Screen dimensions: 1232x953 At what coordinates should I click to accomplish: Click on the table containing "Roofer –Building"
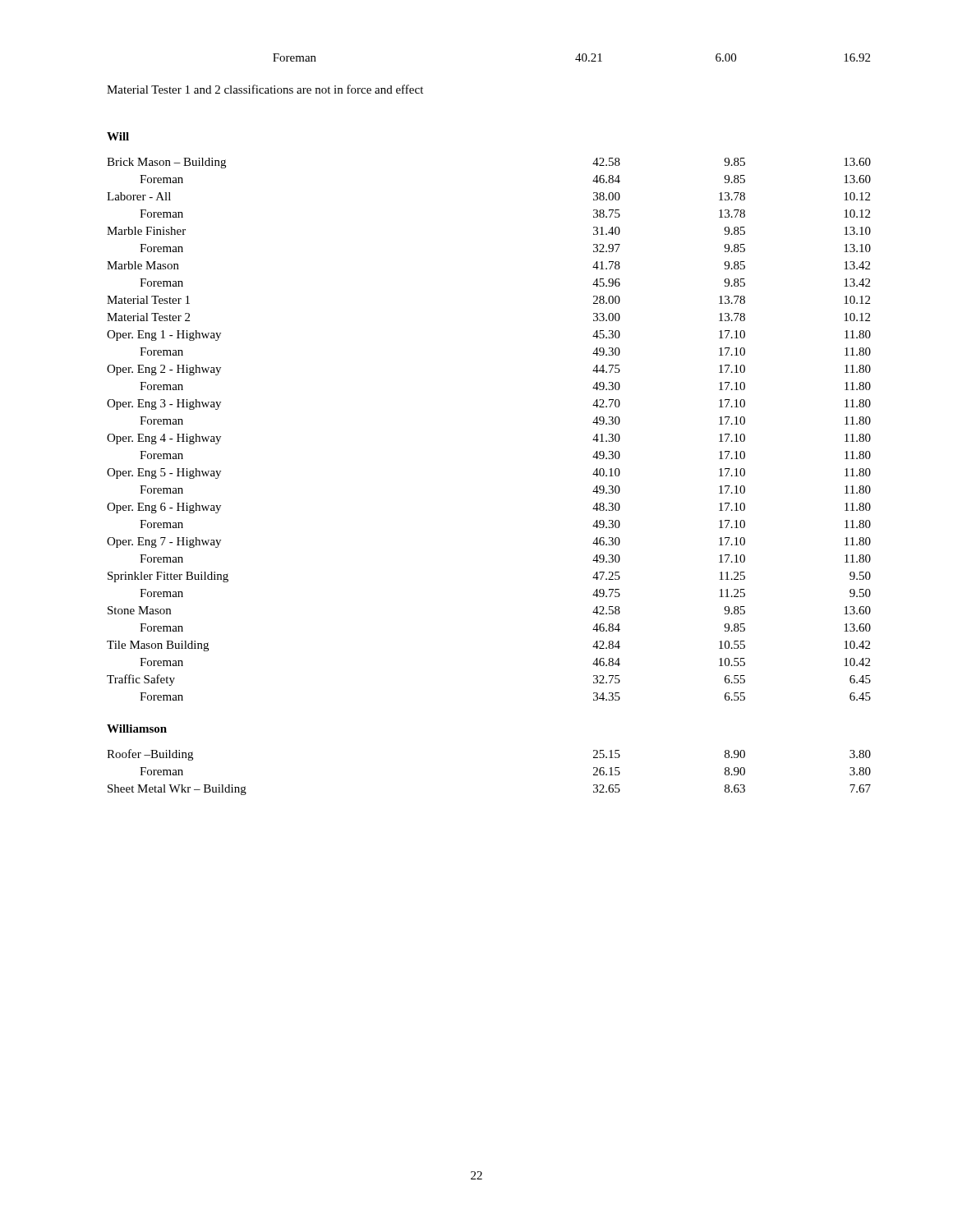pos(489,772)
